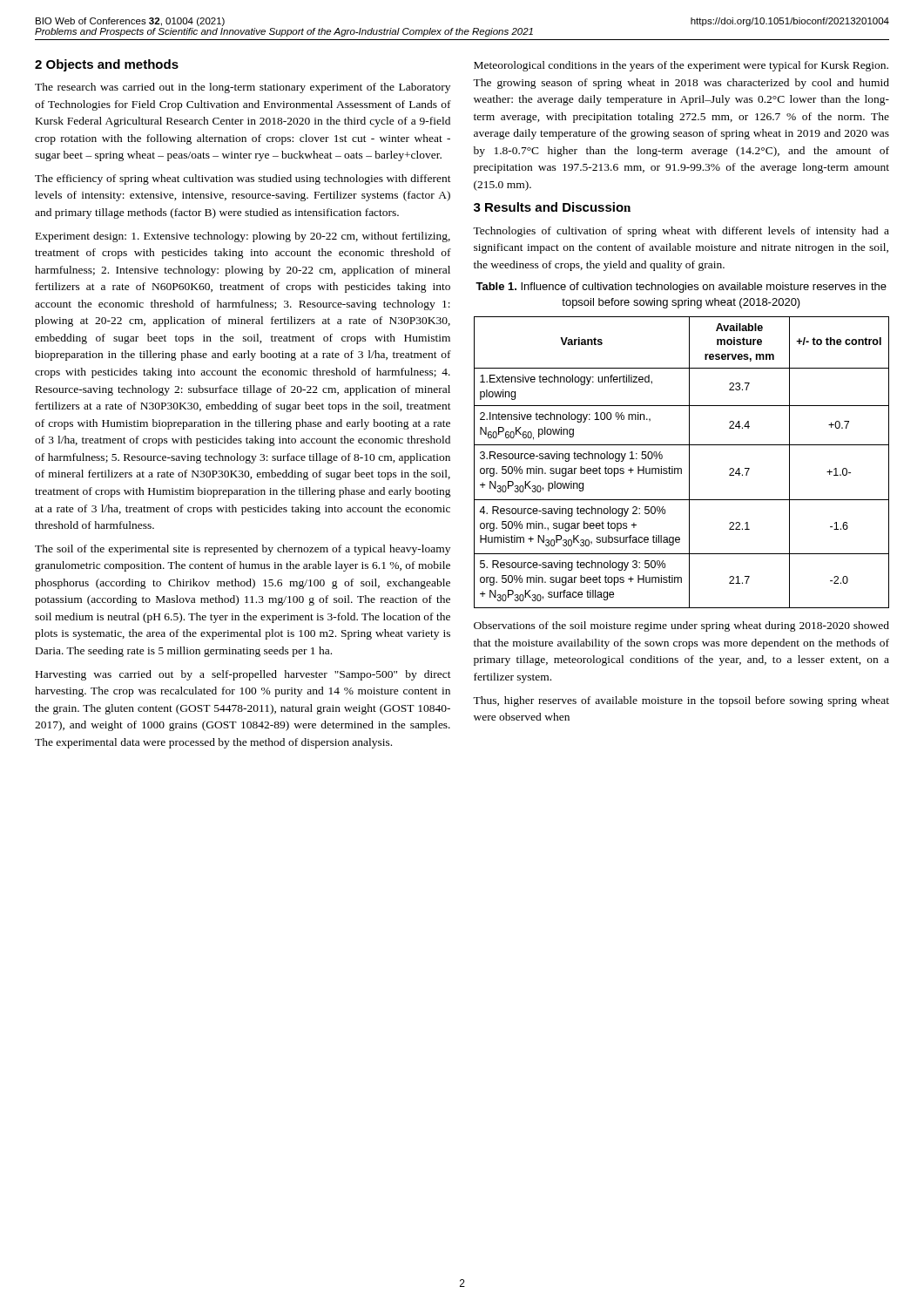
Task: Navigate to the text starting "Experiment design: 1. Extensive technology: plowing"
Action: 243,380
